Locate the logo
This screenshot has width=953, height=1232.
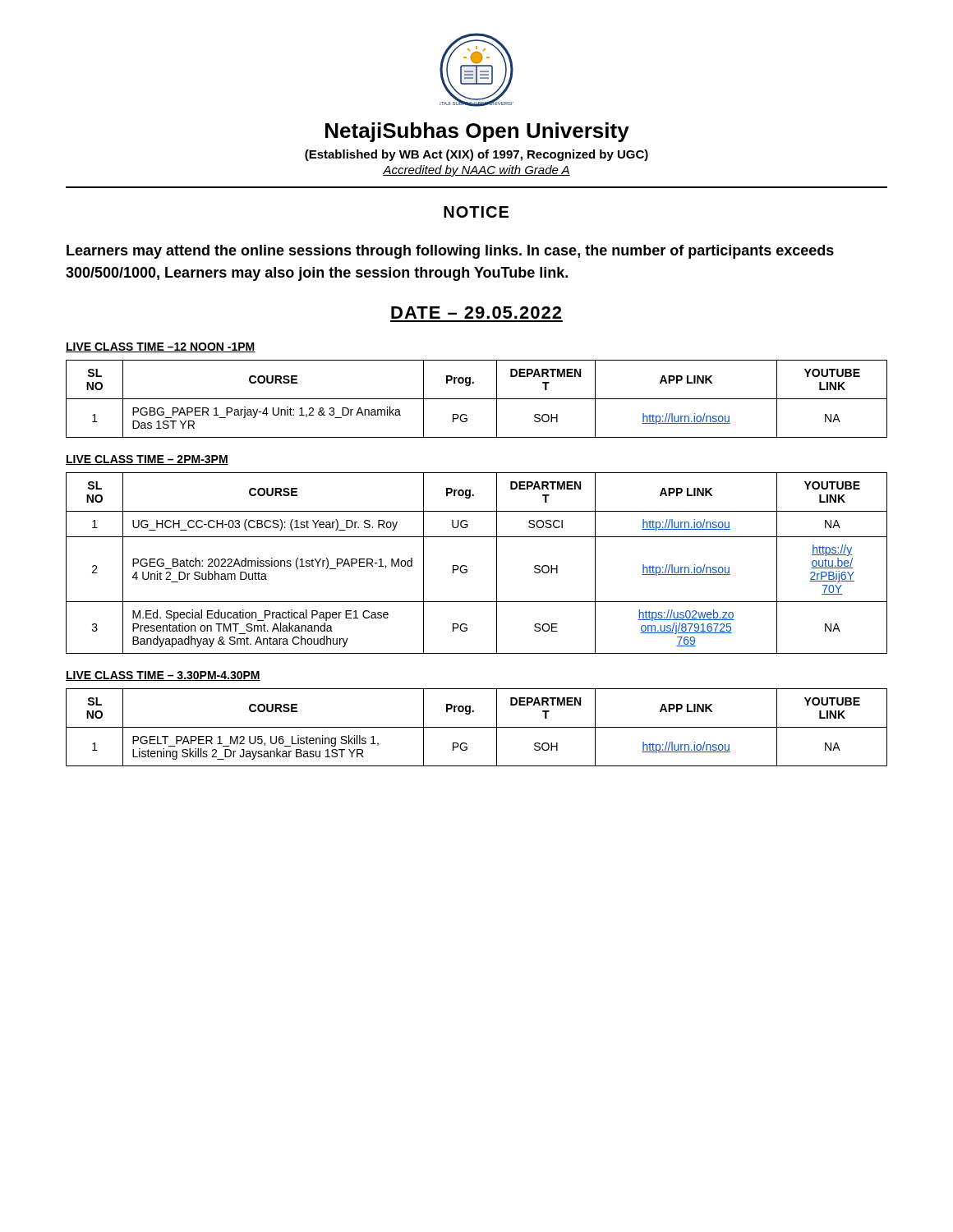476,71
